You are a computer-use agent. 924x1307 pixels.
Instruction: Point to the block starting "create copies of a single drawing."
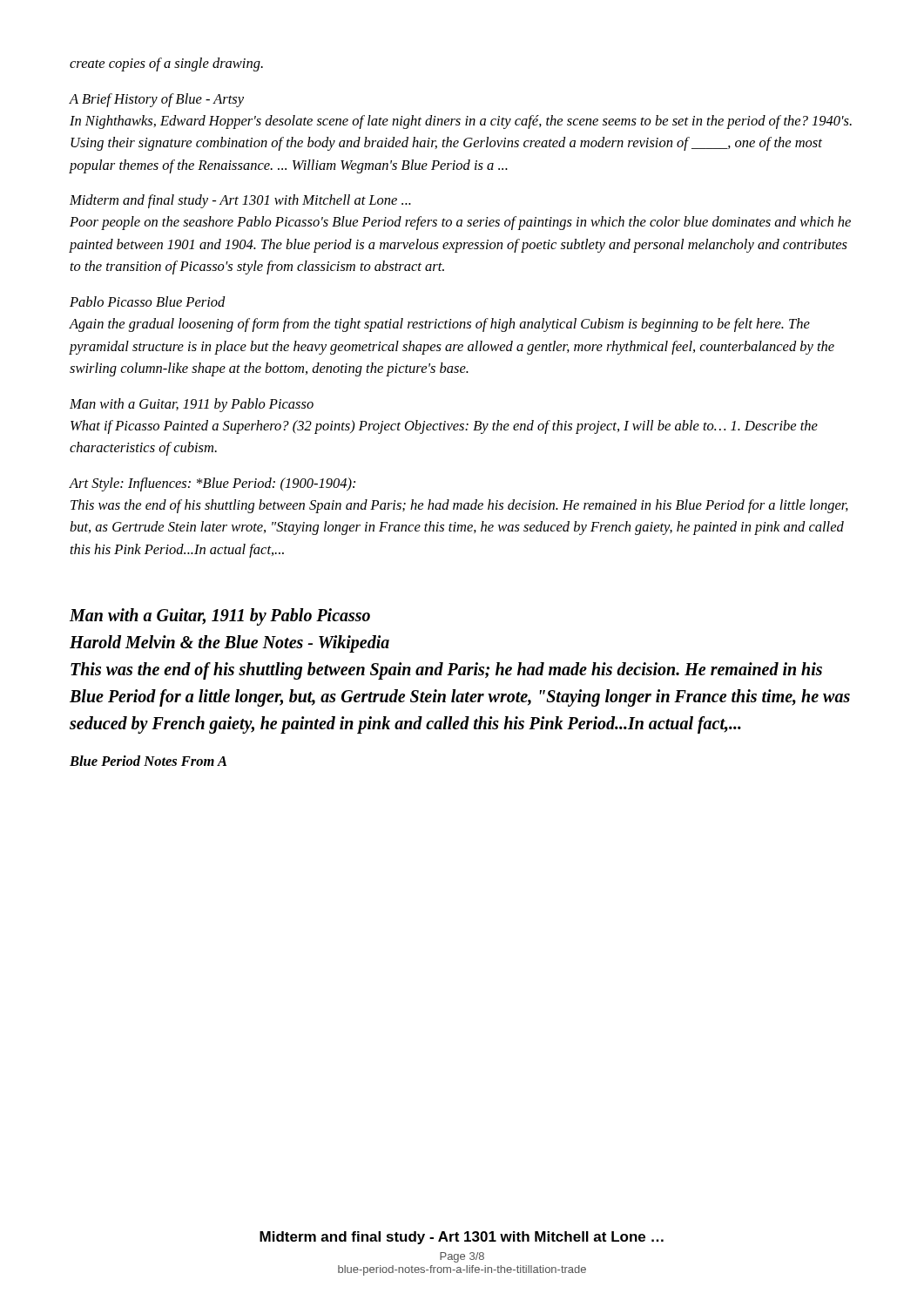(167, 63)
